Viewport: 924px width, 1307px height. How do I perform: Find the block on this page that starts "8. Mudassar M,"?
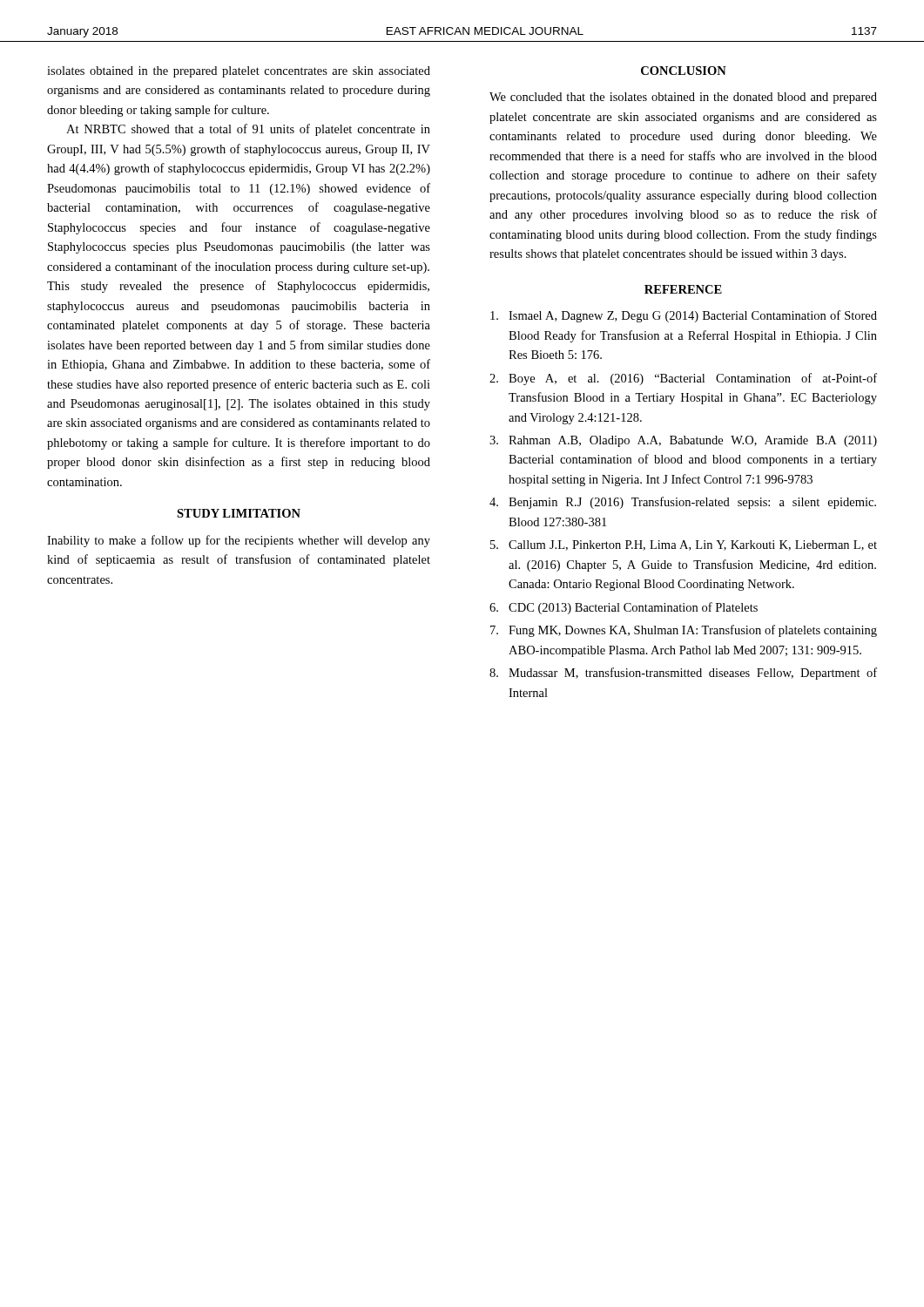683,683
